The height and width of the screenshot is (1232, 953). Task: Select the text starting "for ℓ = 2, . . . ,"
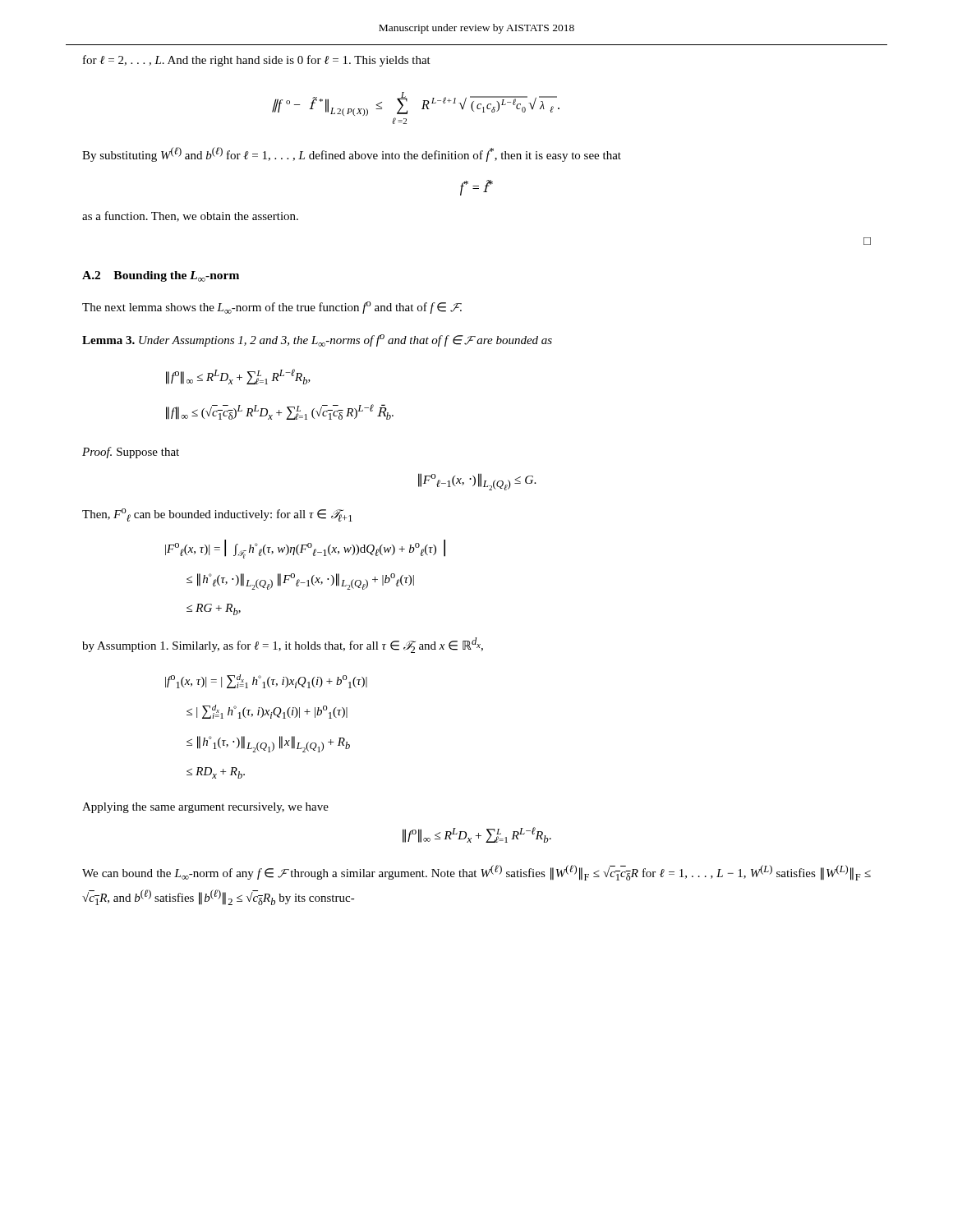click(x=256, y=60)
